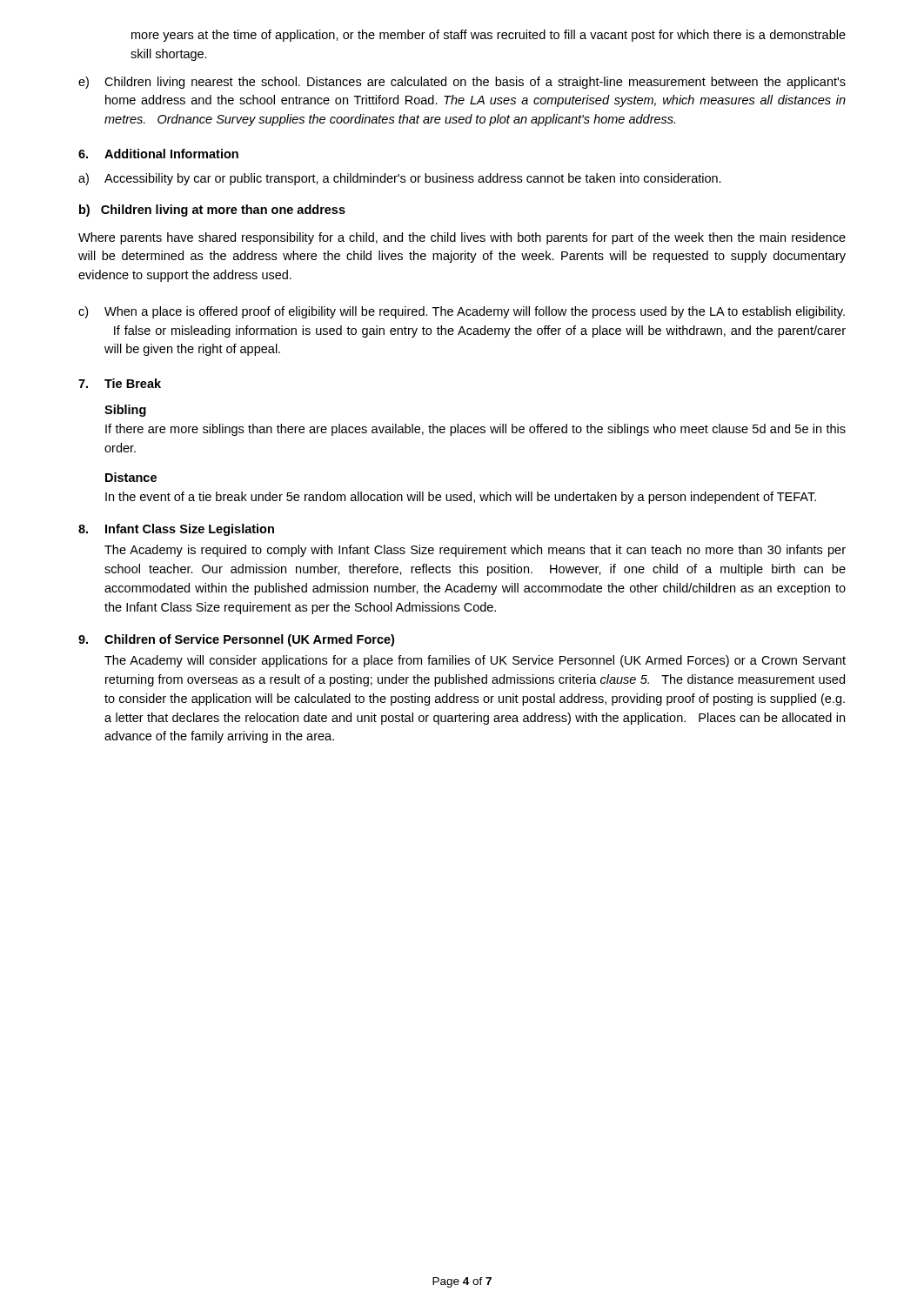Select the text block that reads "In the event of"

tap(475, 497)
